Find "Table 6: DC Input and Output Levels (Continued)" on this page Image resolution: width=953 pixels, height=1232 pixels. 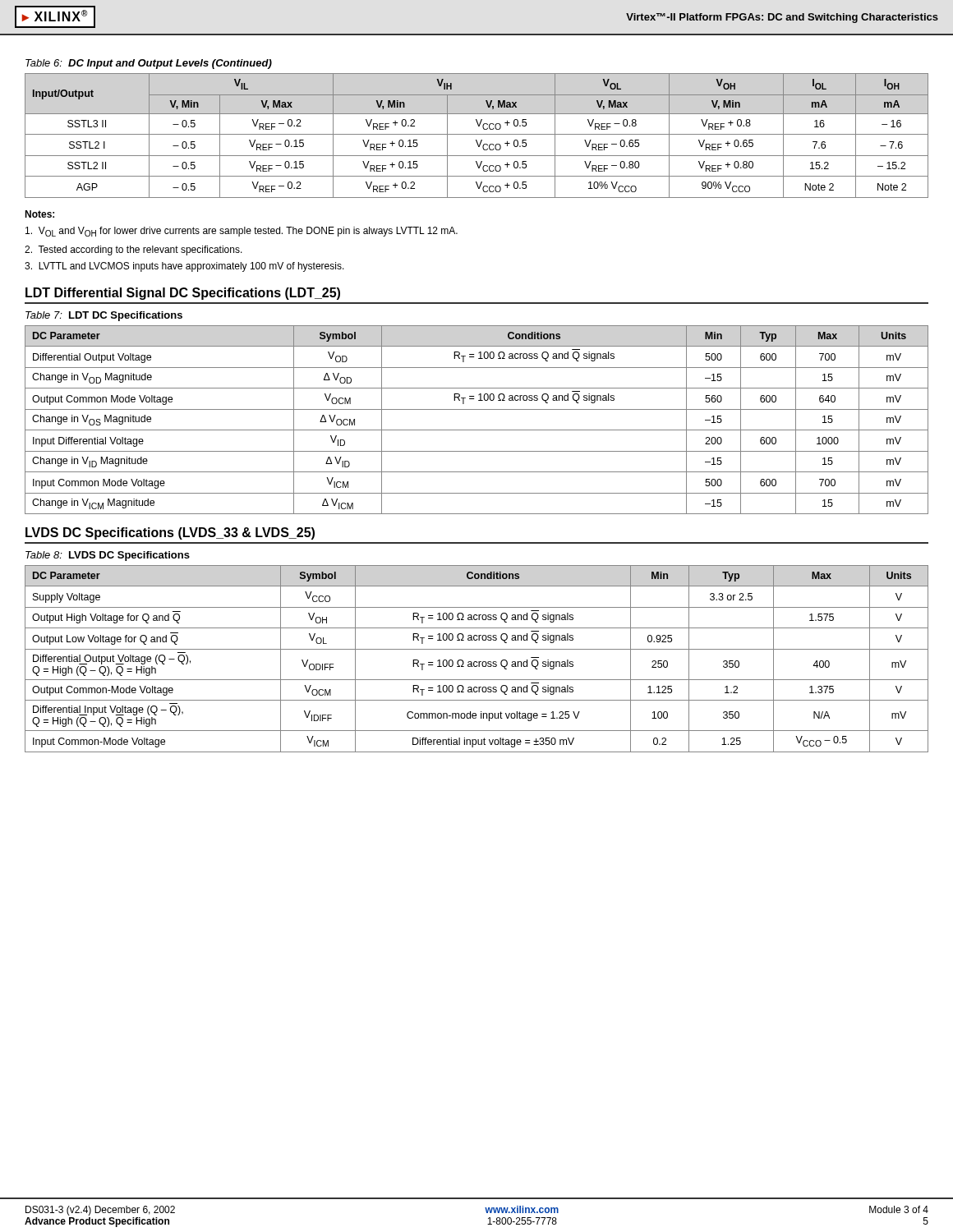pos(148,63)
